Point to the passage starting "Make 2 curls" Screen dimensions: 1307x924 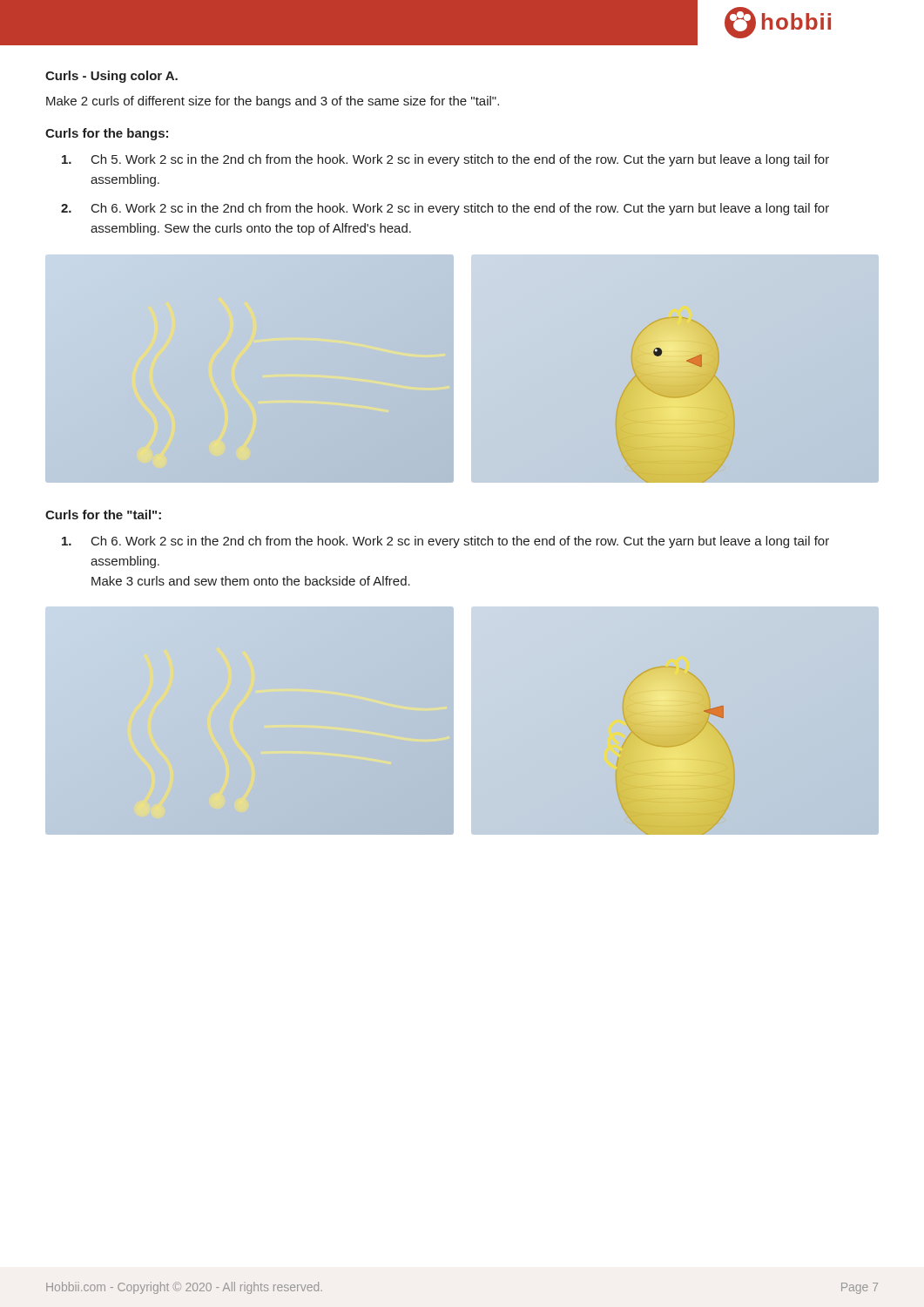pyautogui.click(x=273, y=101)
